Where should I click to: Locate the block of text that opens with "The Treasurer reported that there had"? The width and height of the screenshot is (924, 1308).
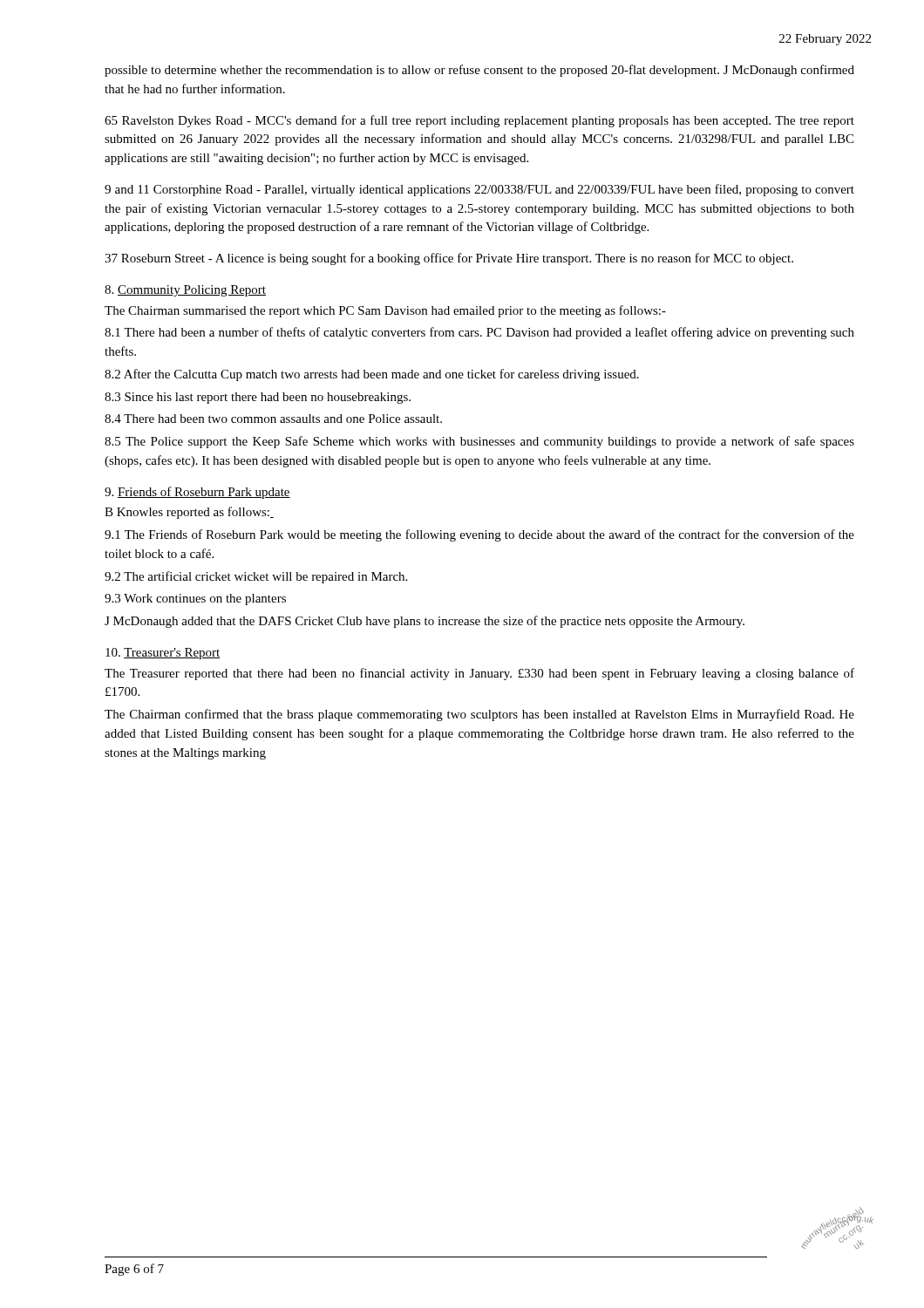coord(479,713)
